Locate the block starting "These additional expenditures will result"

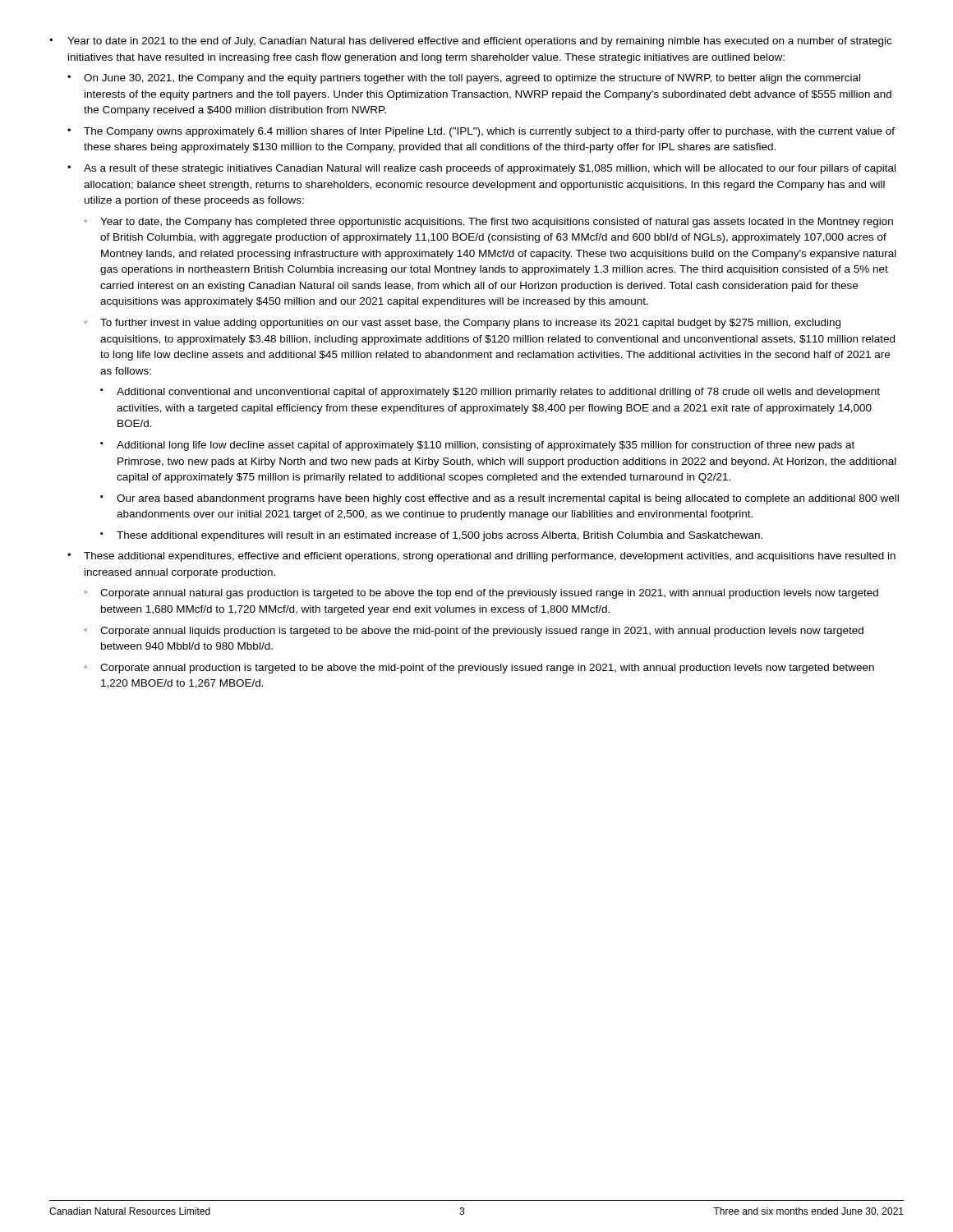pos(440,535)
